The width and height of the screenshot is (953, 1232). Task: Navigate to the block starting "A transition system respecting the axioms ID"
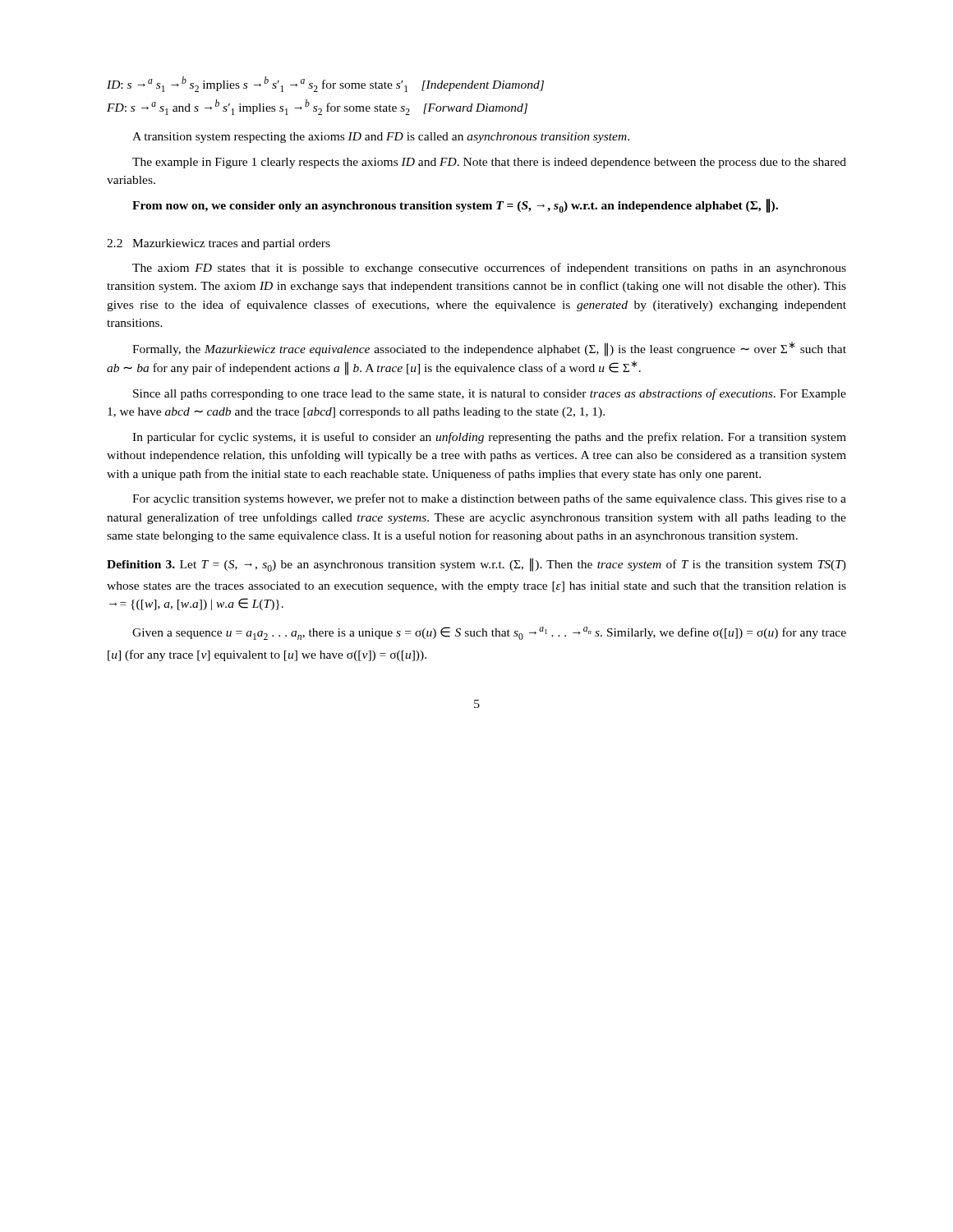(x=476, y=137)
